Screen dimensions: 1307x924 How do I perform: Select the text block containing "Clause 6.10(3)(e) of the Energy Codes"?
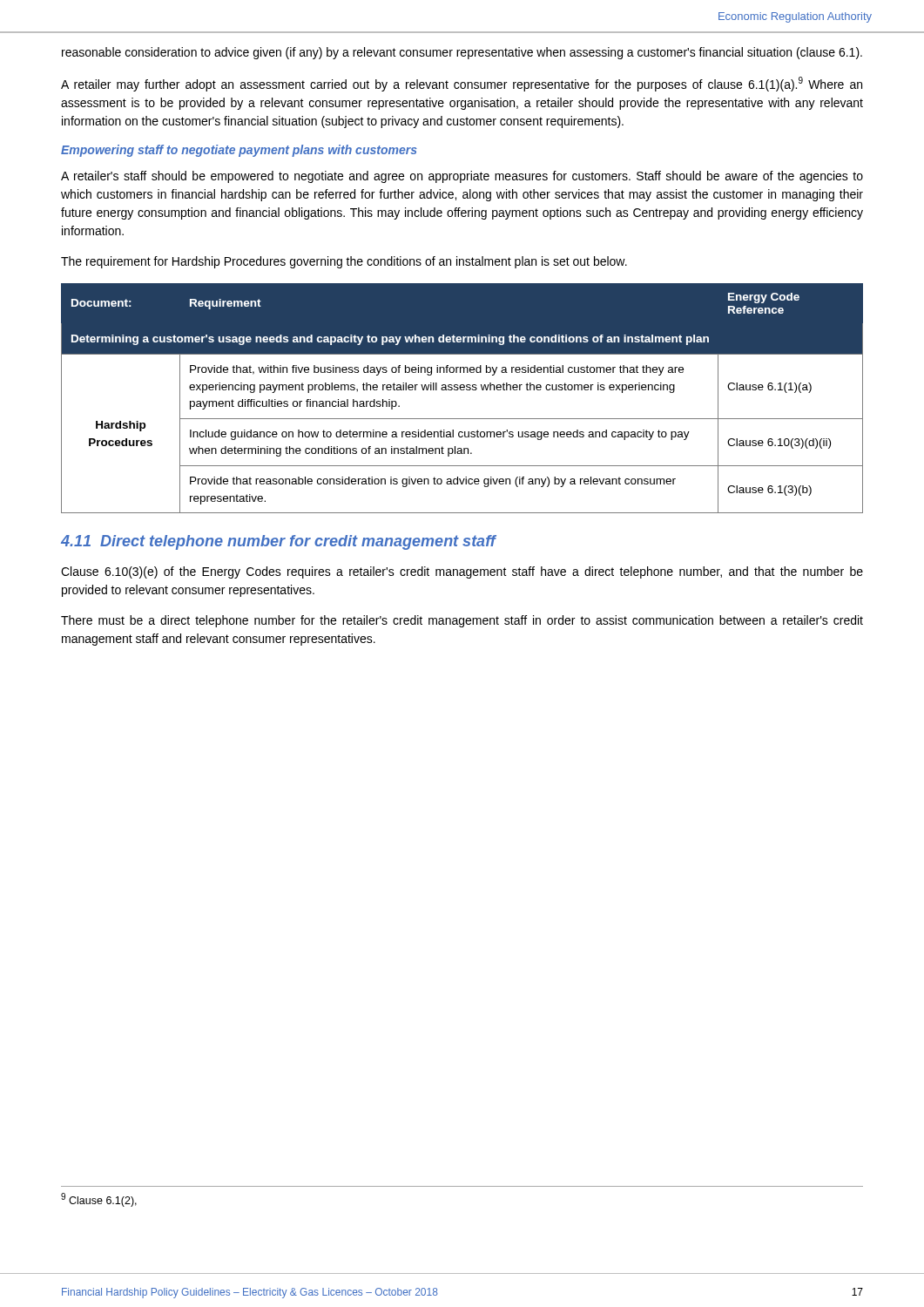coord(462,581)
